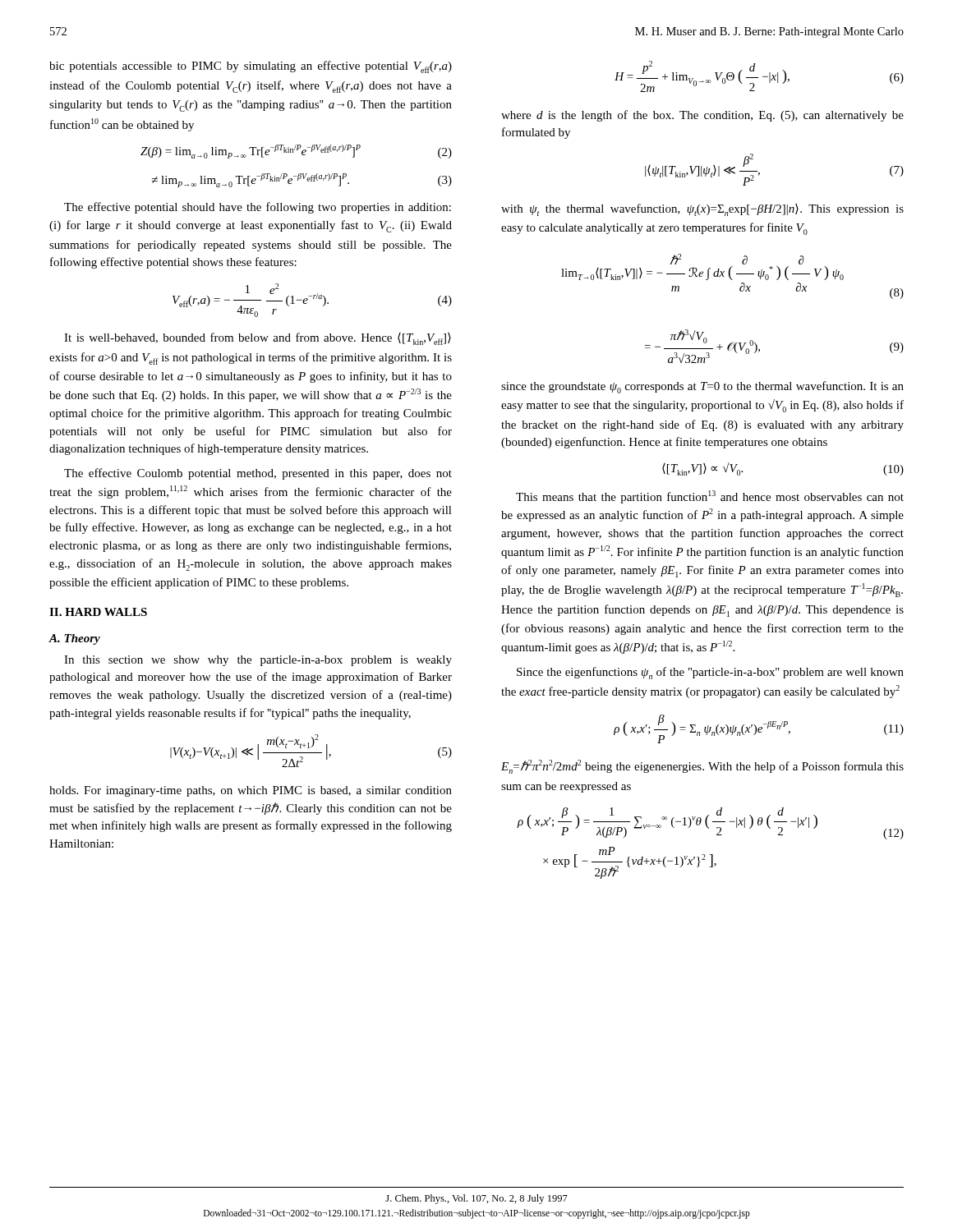Locate the block of text that opens with "The effective potential should have the following"
This screenshot has width=953, height=1232.
pyautogui.click(x=251, y=235)
